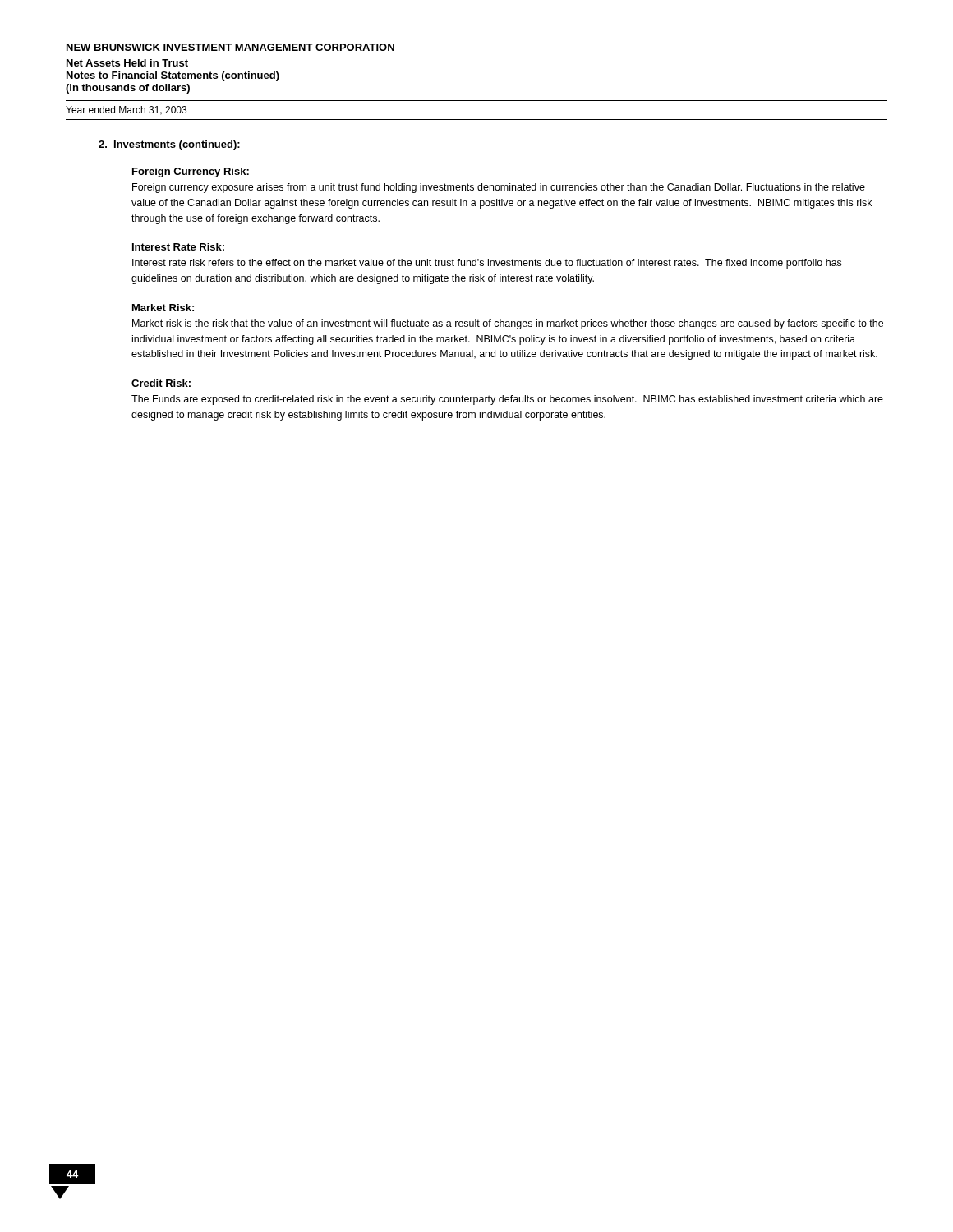Find the region starting "Credit Risk:"

coord(161,383)
